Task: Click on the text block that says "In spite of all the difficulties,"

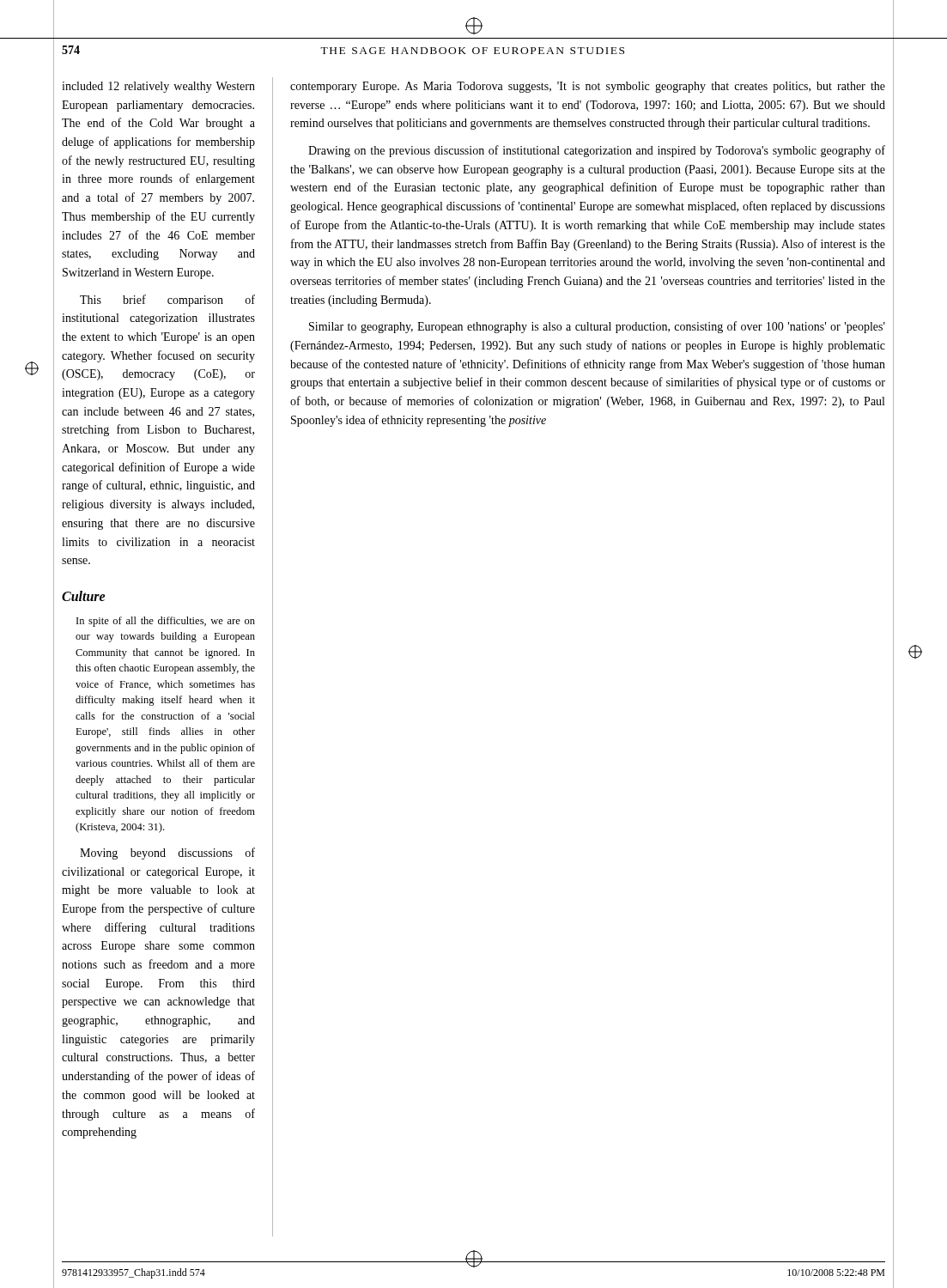Action: pos(158,724)
